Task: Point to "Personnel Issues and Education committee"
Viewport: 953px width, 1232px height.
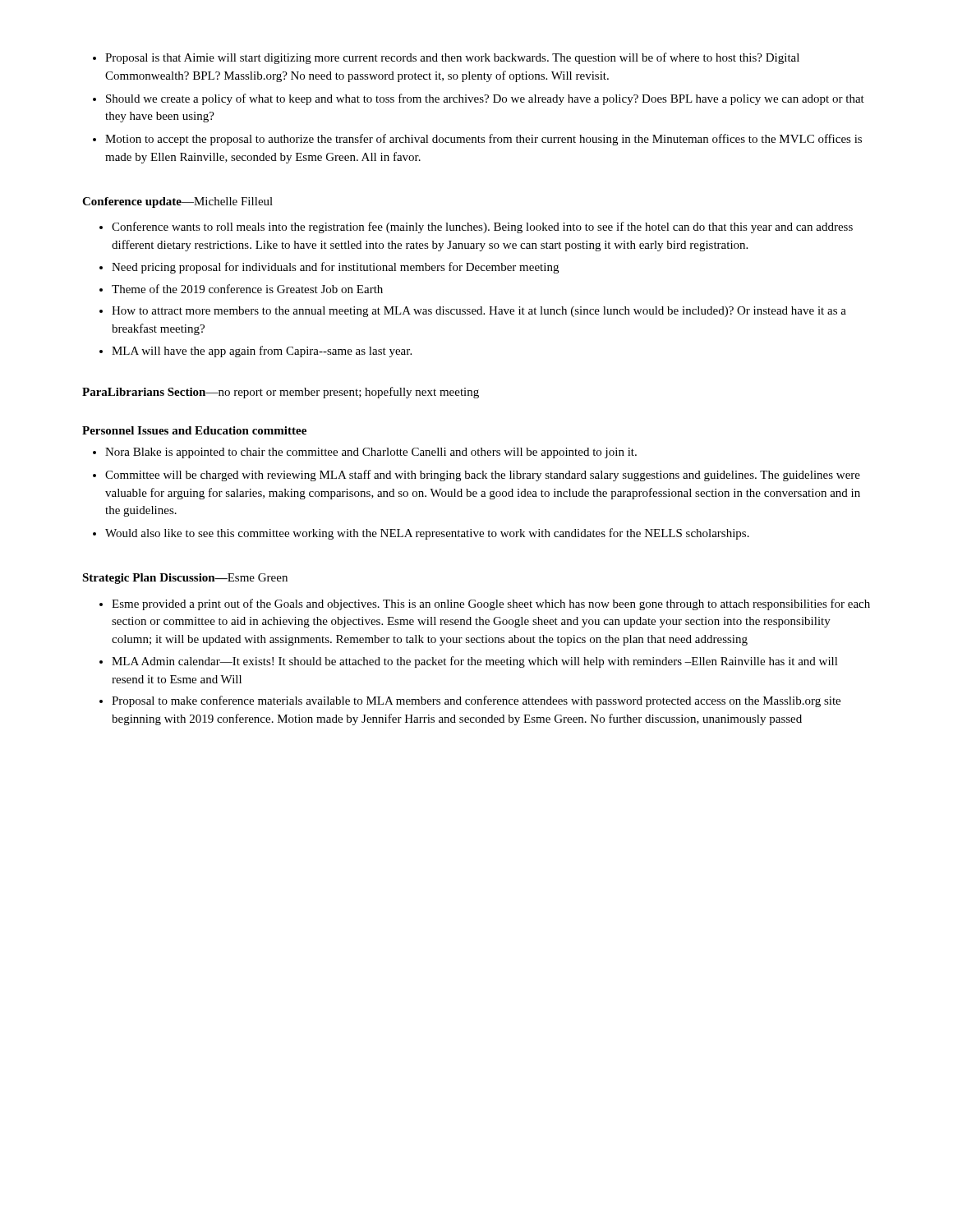Action: click(x=194, y=431)
